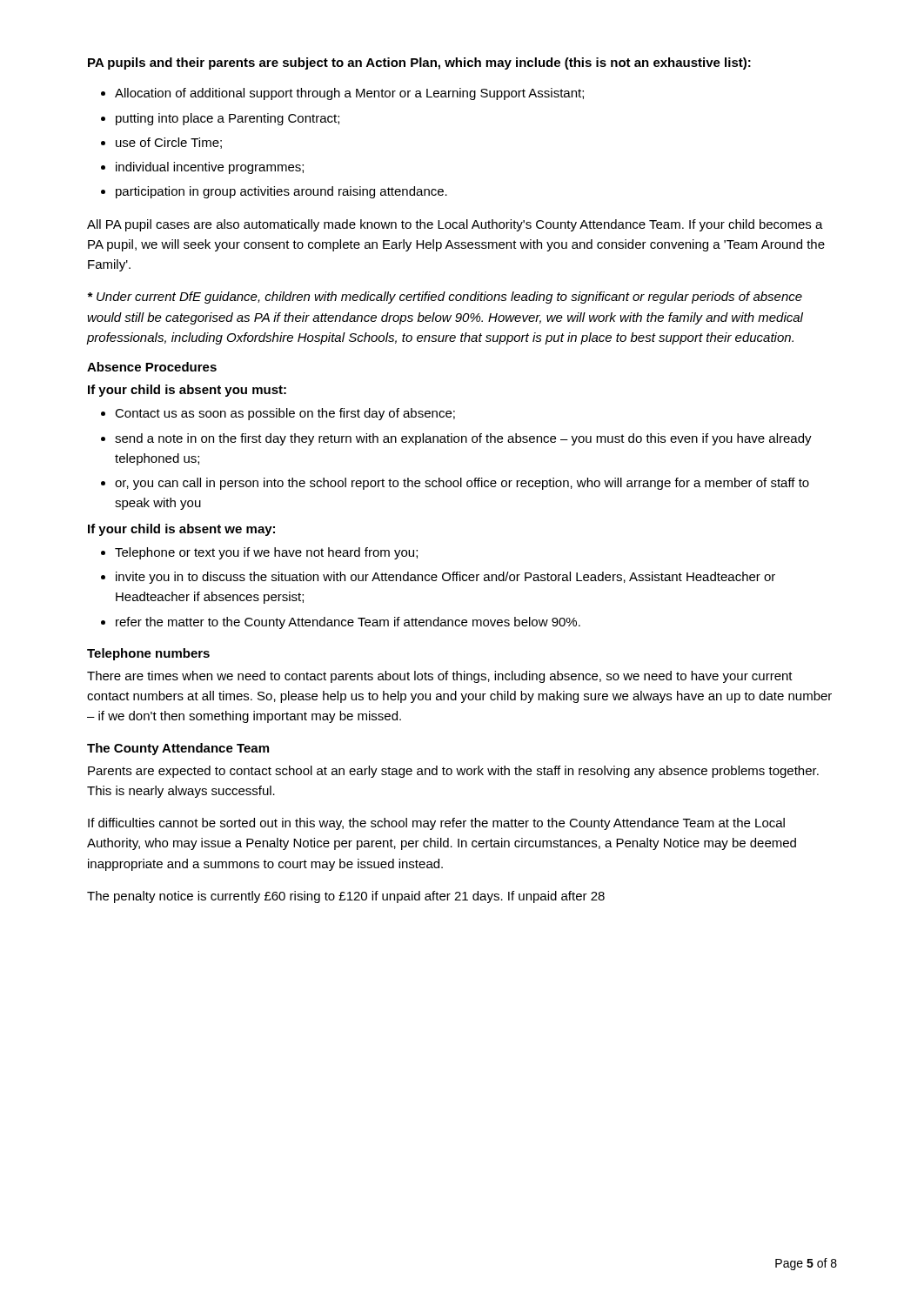Click the passage that begins "Contact us as soon as possible"
Viewport: 924px width, 1305px height.
click(278, 414)
